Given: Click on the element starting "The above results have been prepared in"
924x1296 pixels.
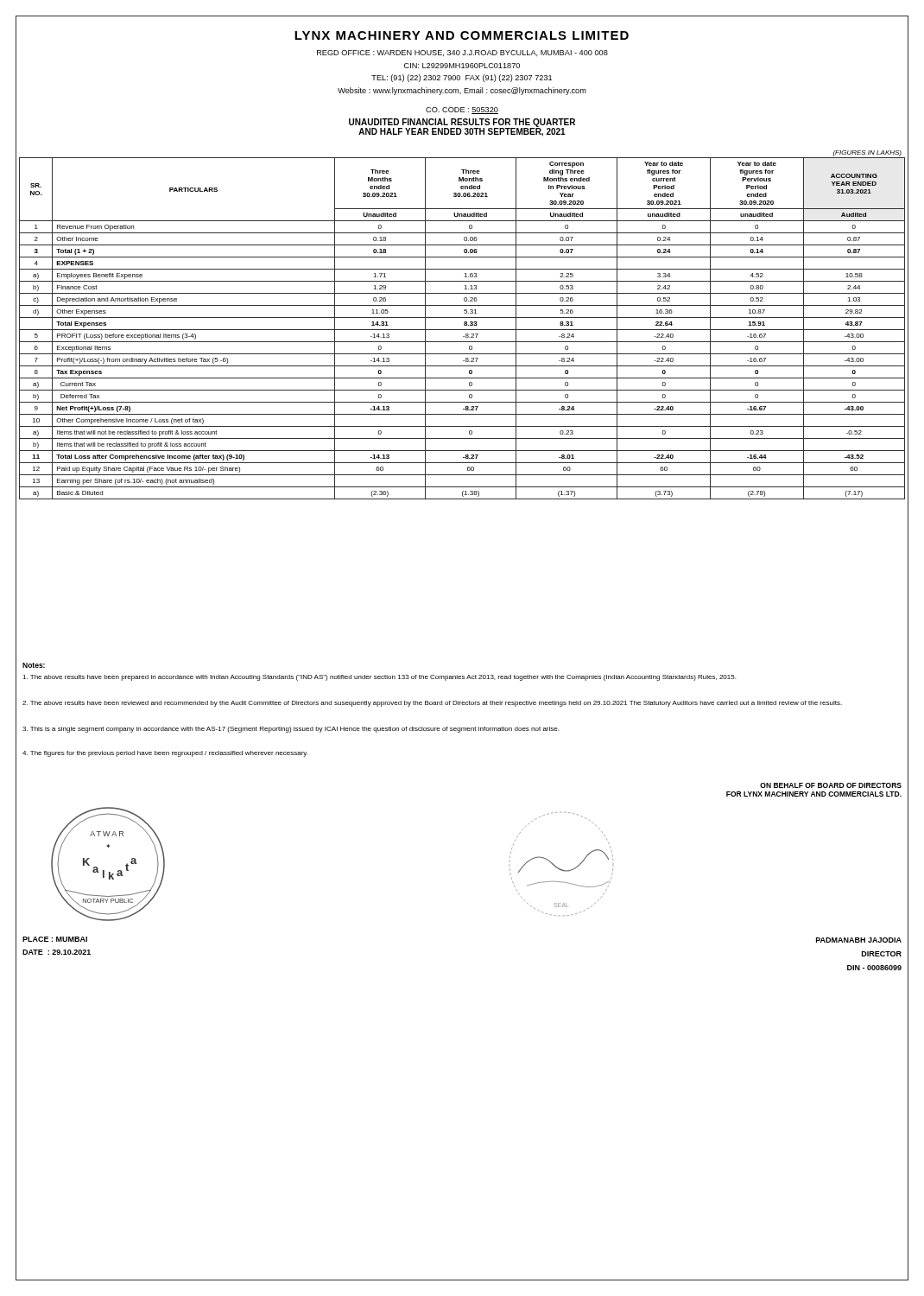Looking at the screenshot, I should click(379, 677).
